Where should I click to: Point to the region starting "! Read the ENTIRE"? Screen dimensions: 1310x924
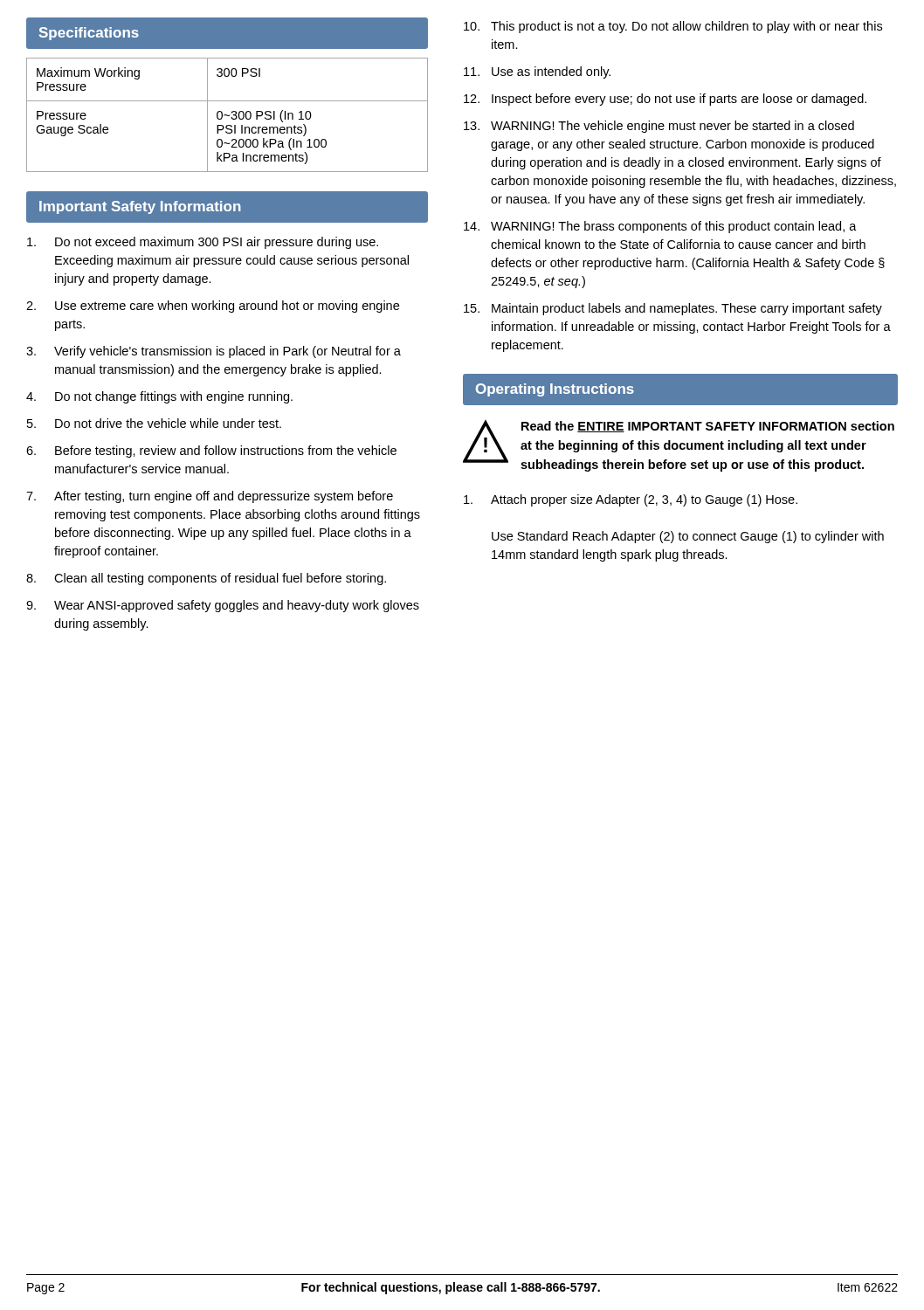[680, 446]
